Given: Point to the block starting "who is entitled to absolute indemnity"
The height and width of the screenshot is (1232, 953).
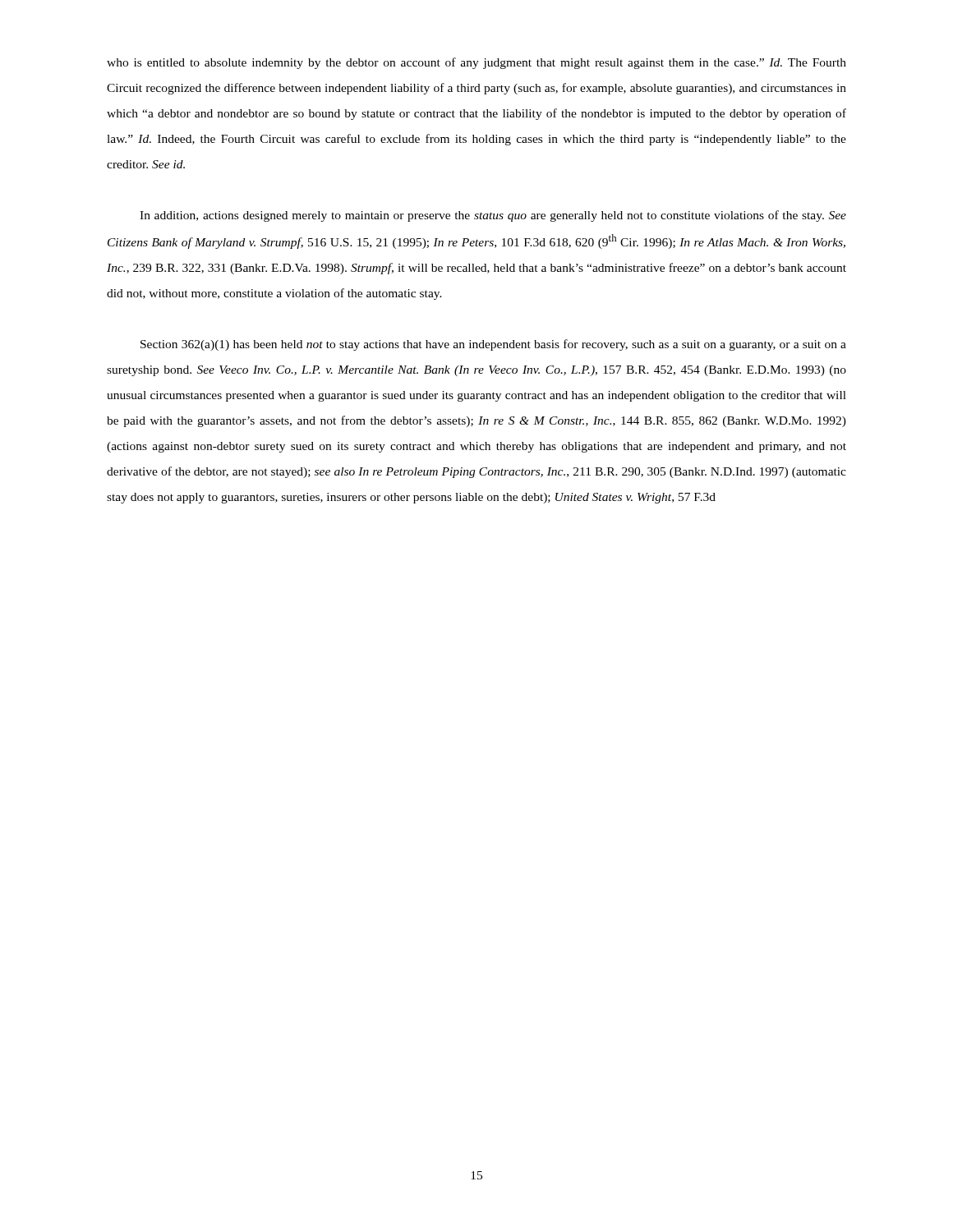Looking at the screenshot, I should pyautogui.click(x=476, y=113).
